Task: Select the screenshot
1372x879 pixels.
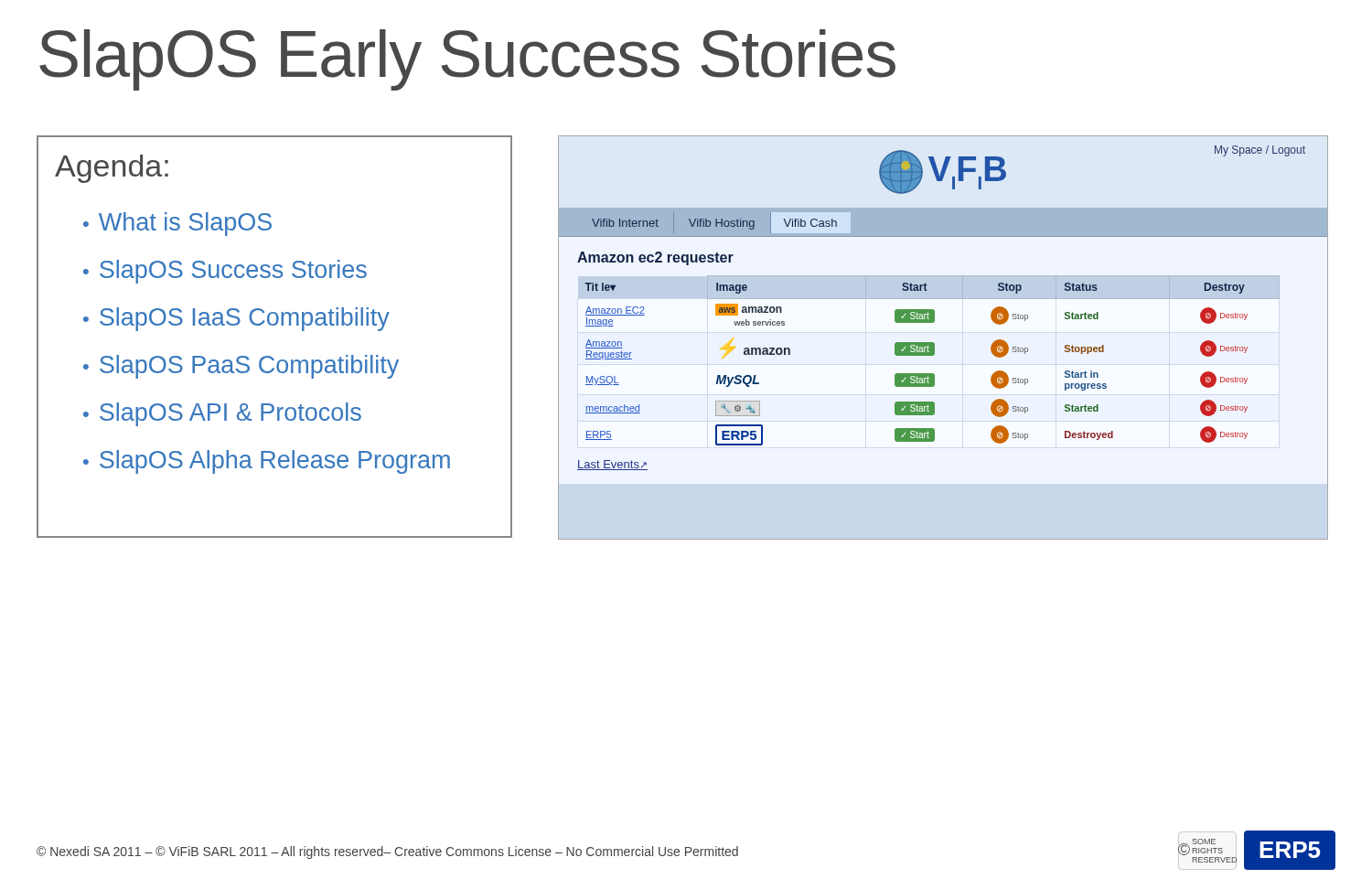Action: 943,337
